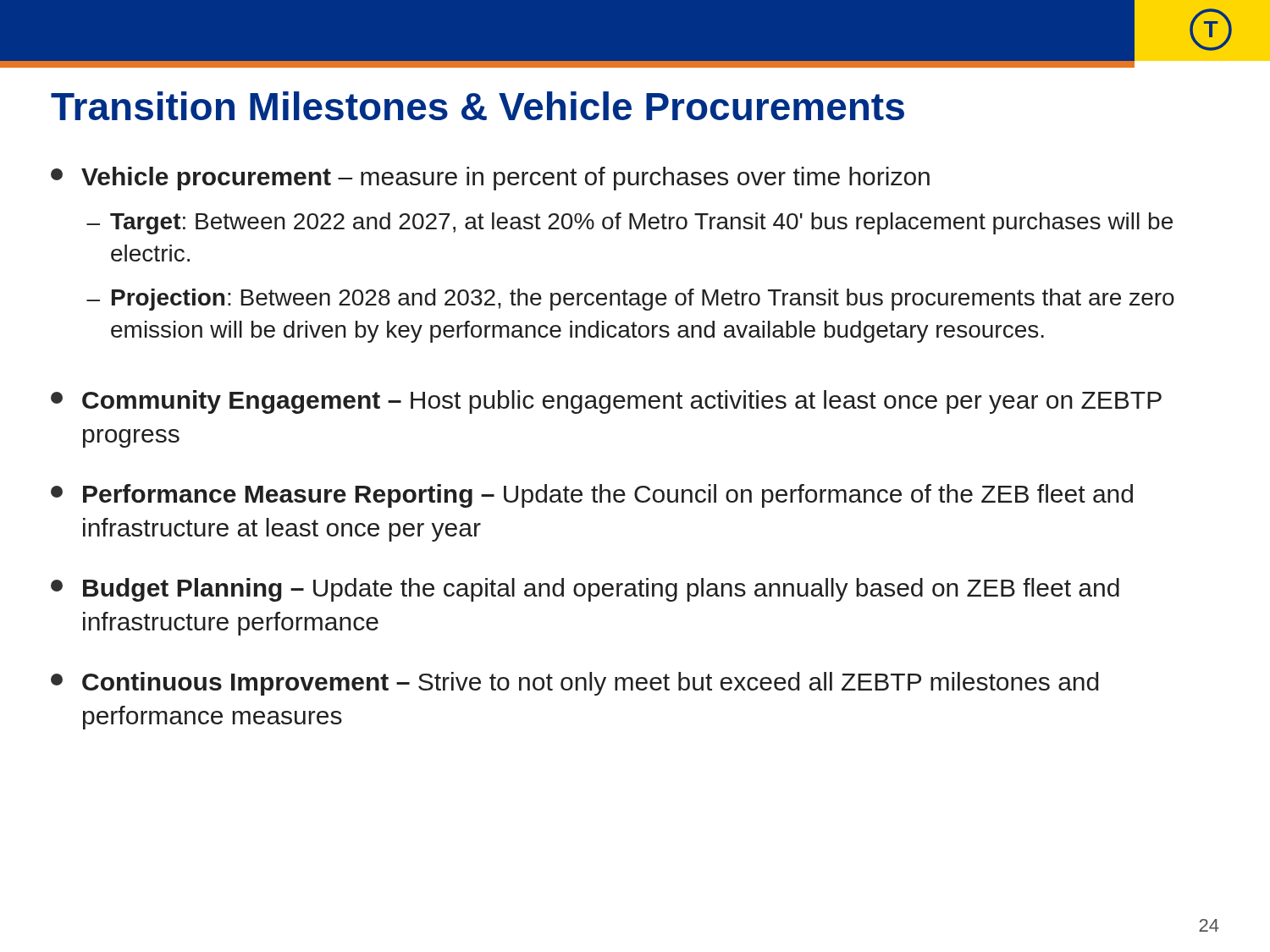Find the region starting "Transition Milestones &"
The image size is (1270, 952).
tap(635, 107)
